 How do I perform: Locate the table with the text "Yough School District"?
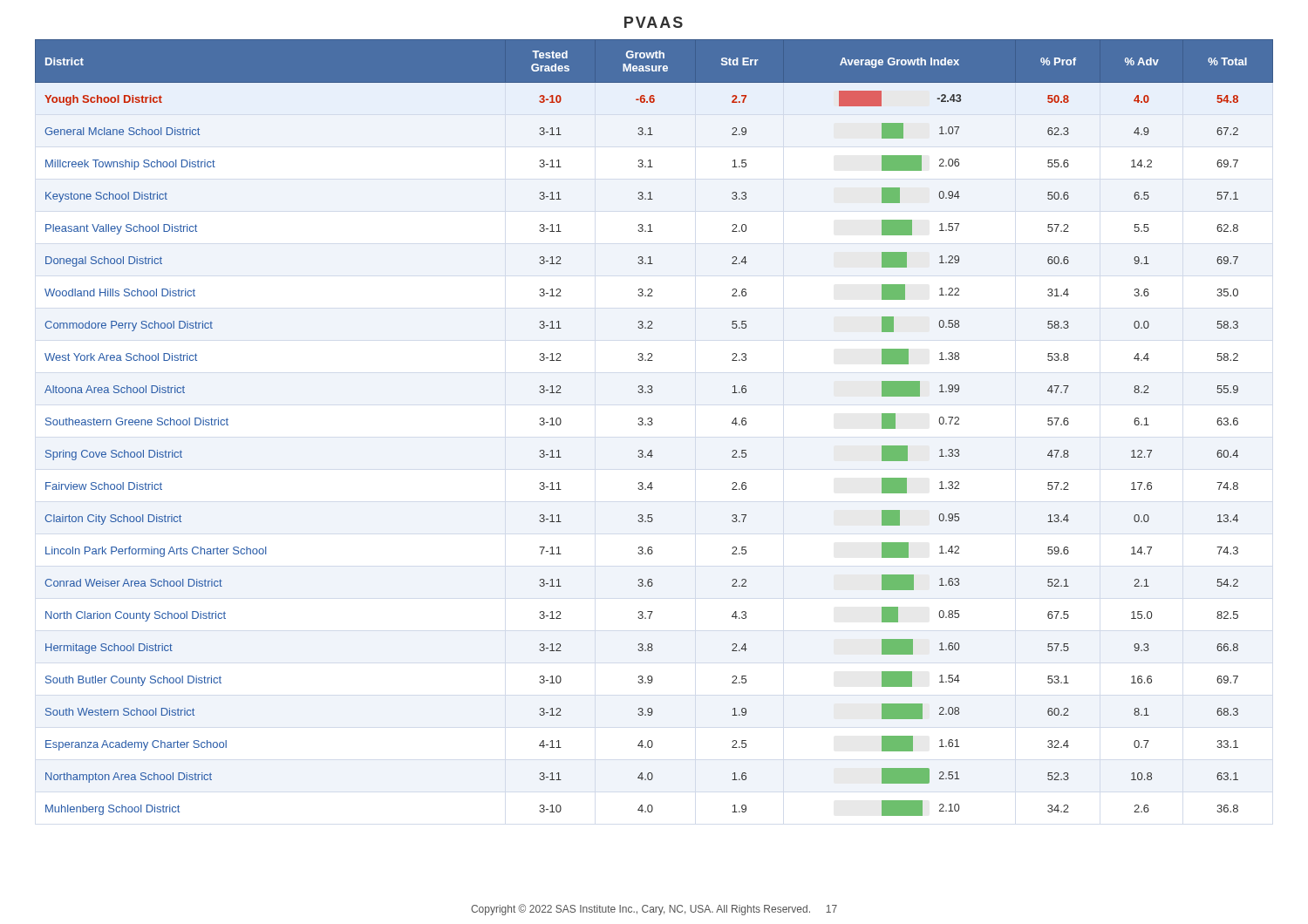coord(654,432)
